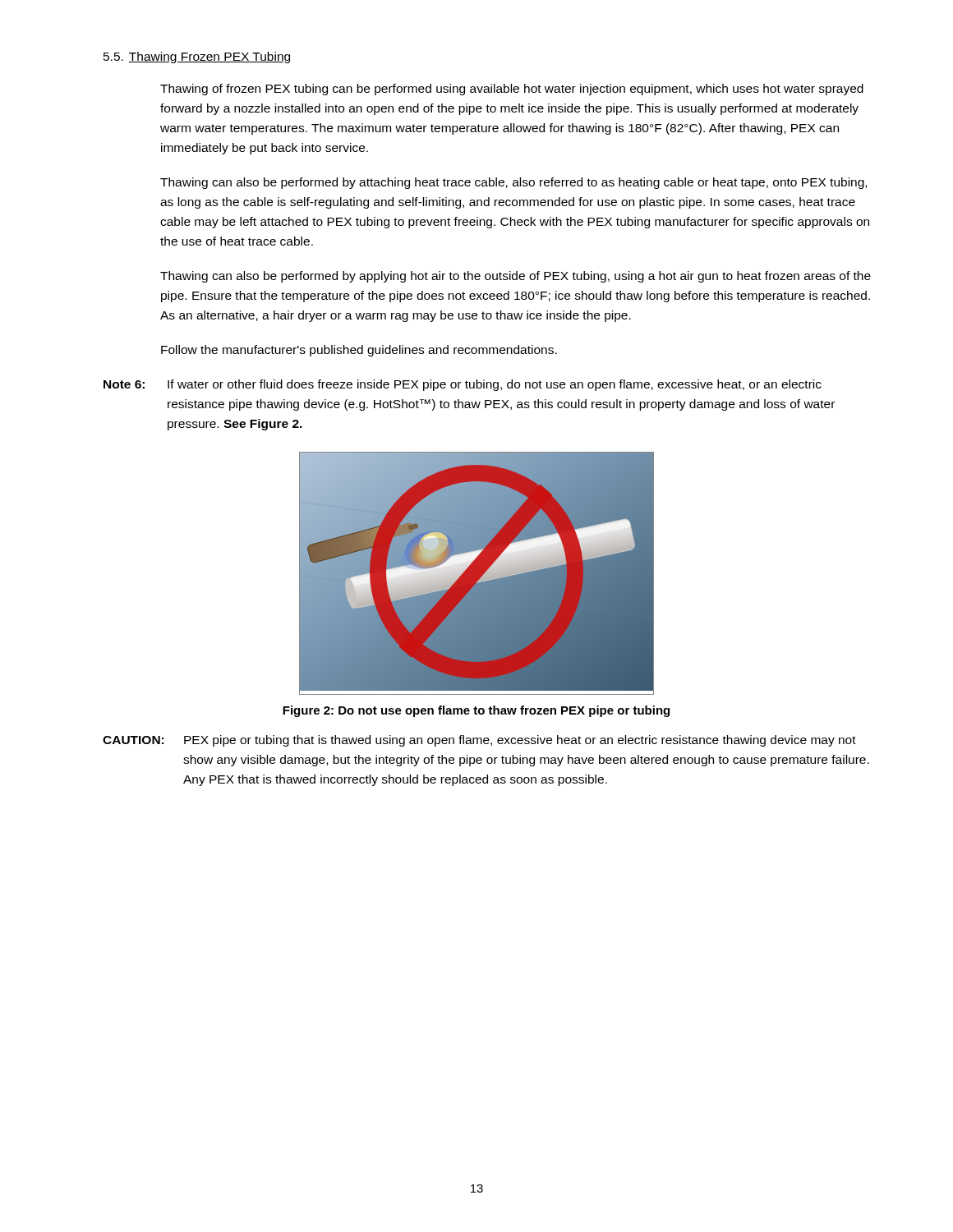Click the photo

476,573
